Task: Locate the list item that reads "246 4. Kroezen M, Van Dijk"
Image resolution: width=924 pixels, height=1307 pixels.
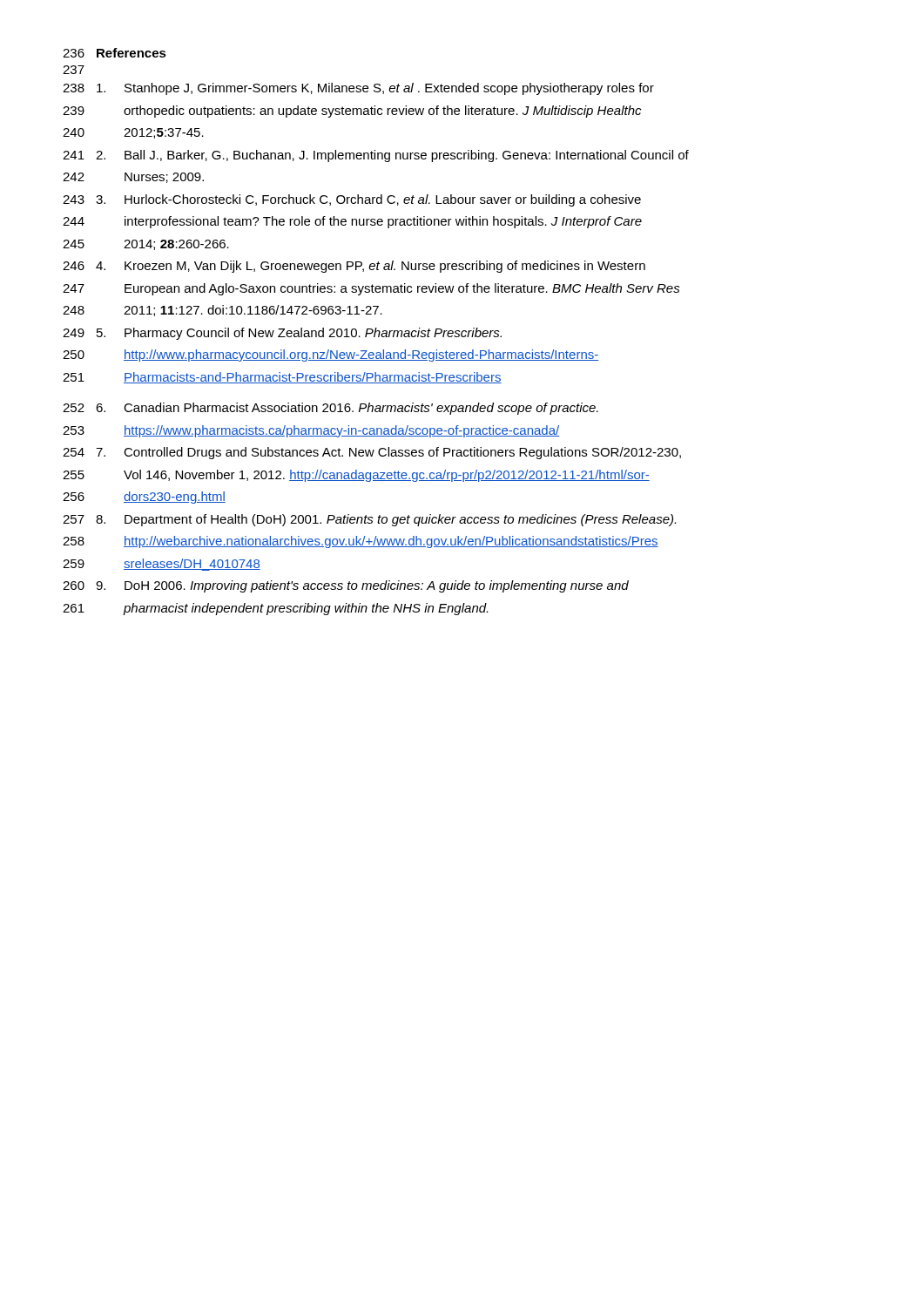Action: pyautogui.click(x=462, y=288)
